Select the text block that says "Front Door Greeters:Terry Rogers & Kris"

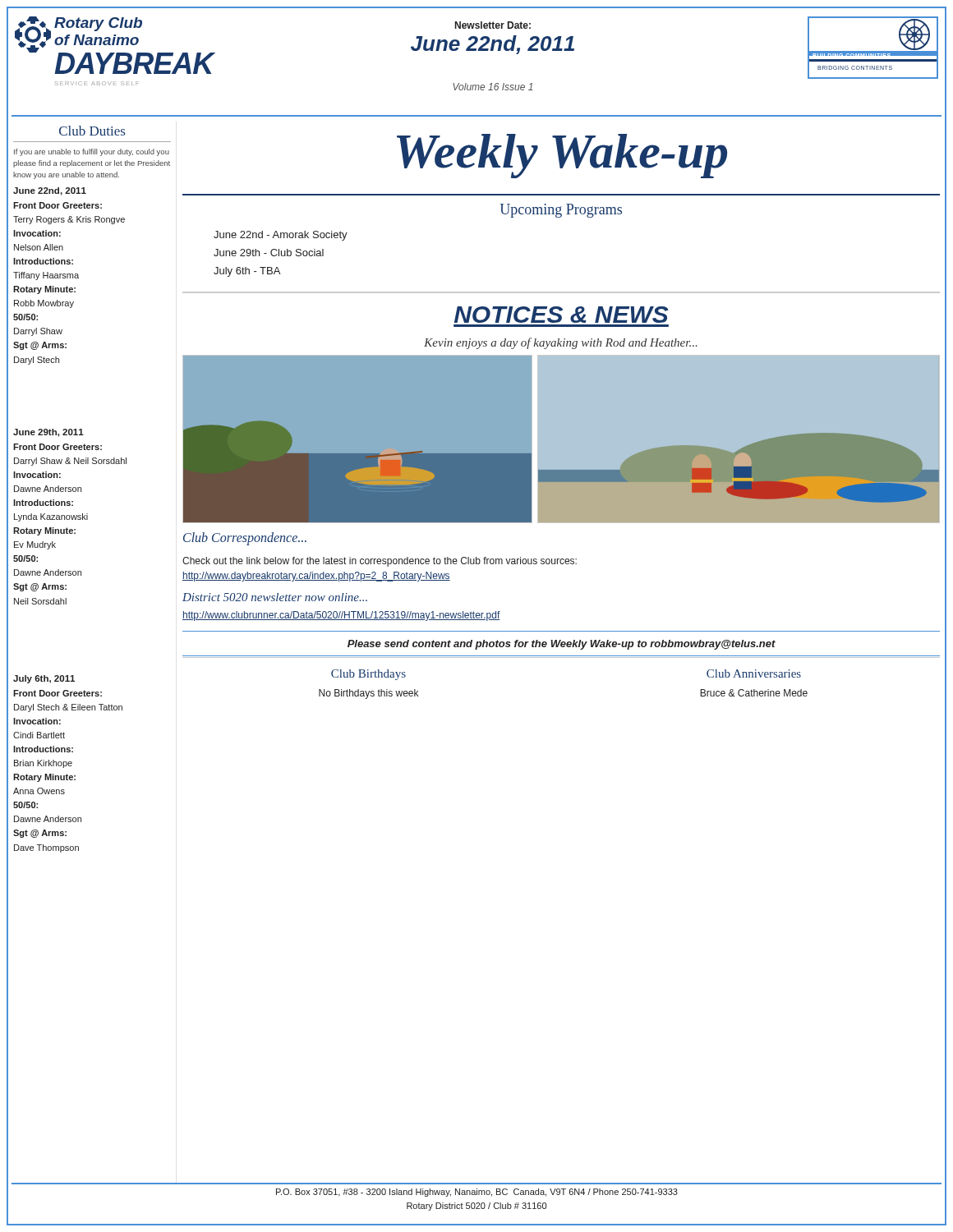pos(69,282)
